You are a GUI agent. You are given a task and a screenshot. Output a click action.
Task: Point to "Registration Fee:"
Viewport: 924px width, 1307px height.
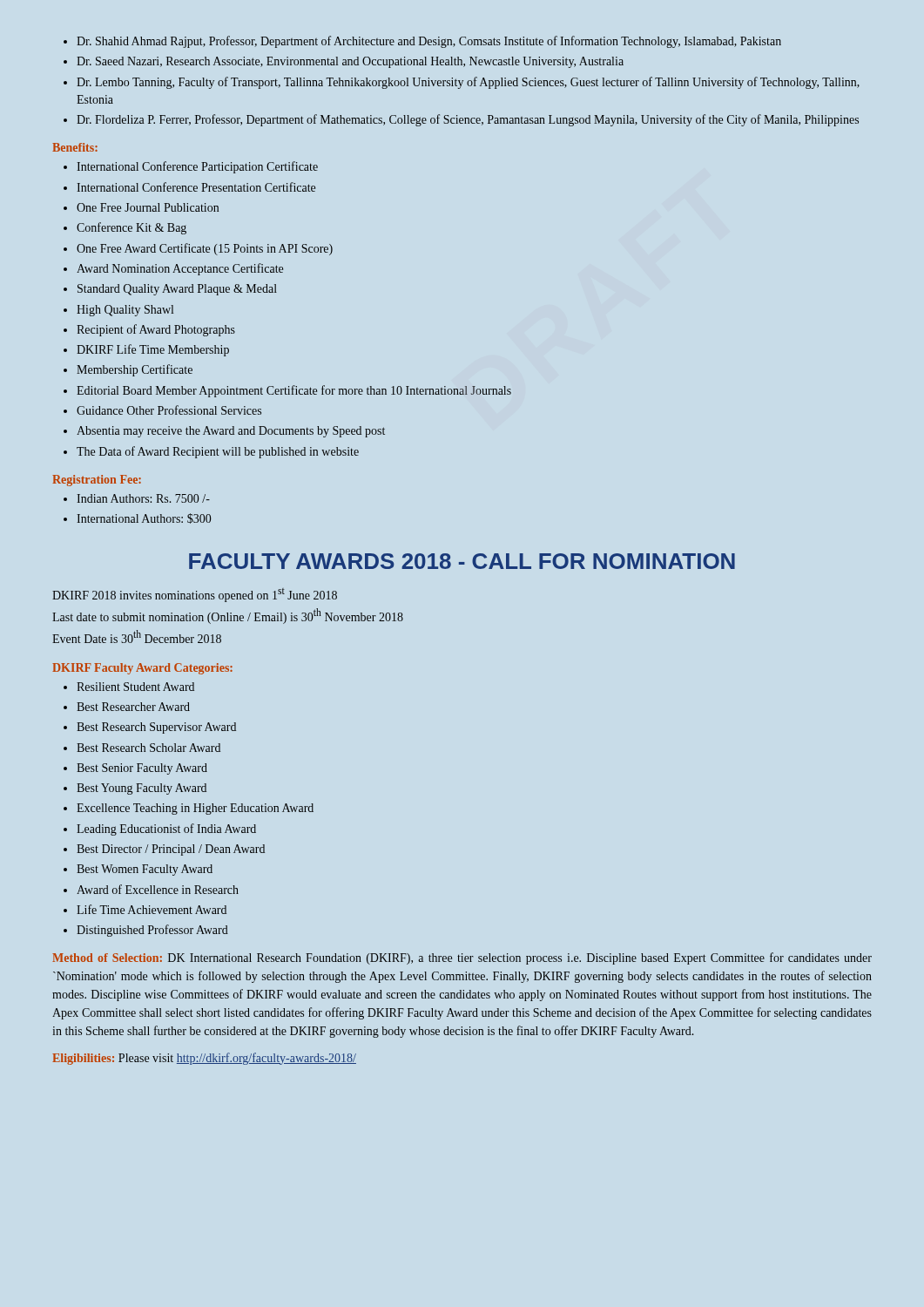pos(97,480)
